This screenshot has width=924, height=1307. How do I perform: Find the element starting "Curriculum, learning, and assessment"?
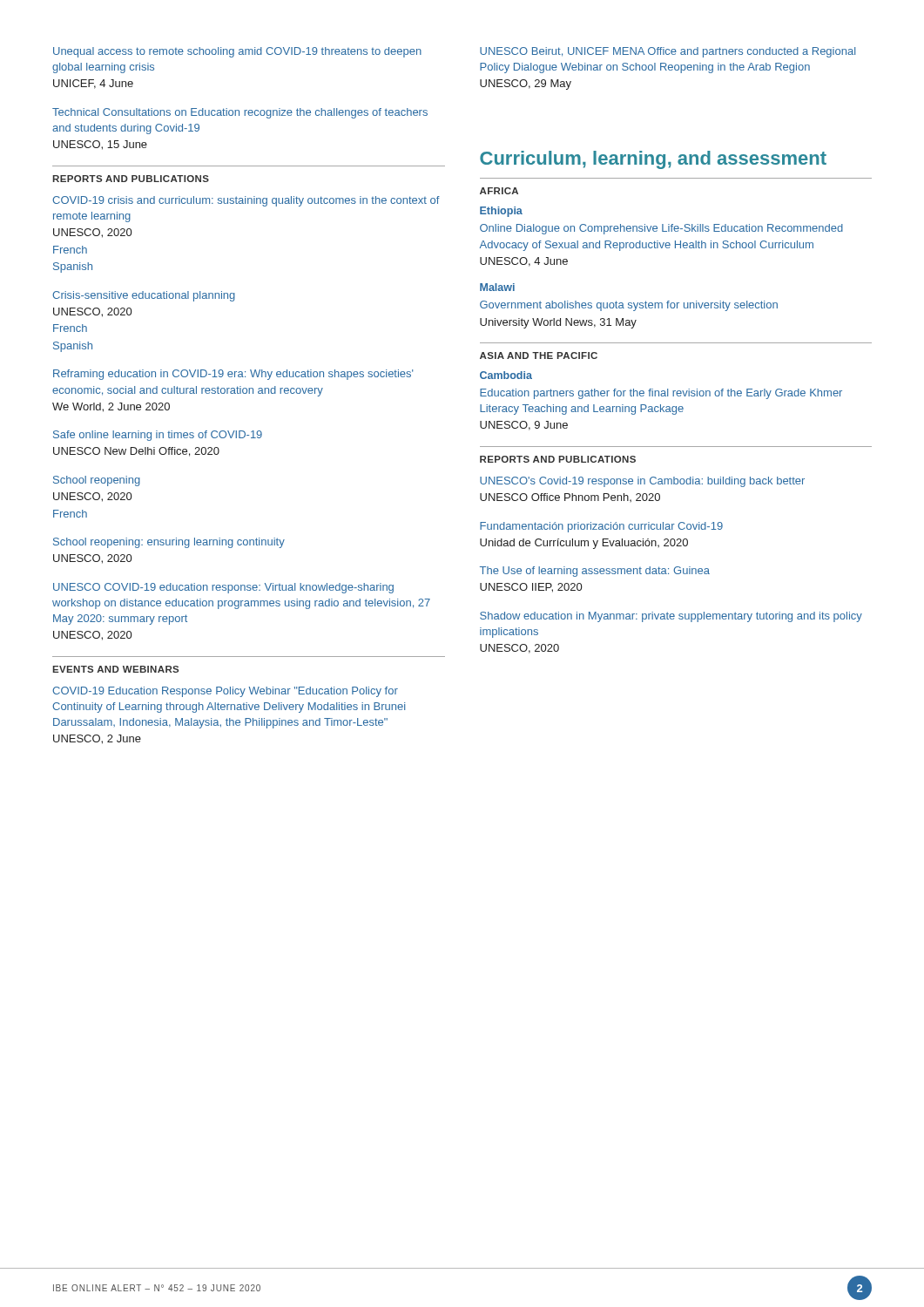pos(676,159)
